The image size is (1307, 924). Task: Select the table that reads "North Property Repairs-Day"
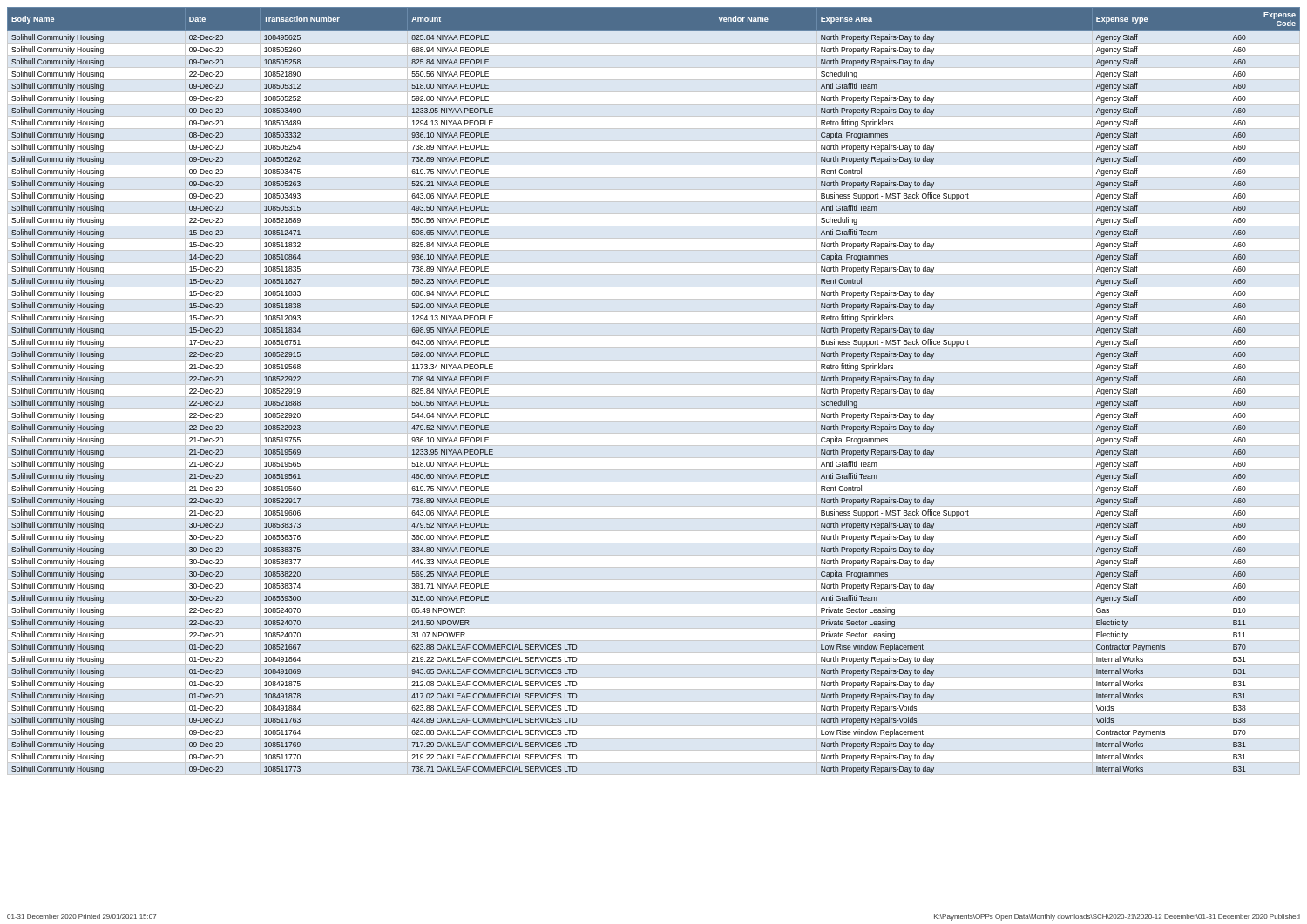[x=654, y=391]
